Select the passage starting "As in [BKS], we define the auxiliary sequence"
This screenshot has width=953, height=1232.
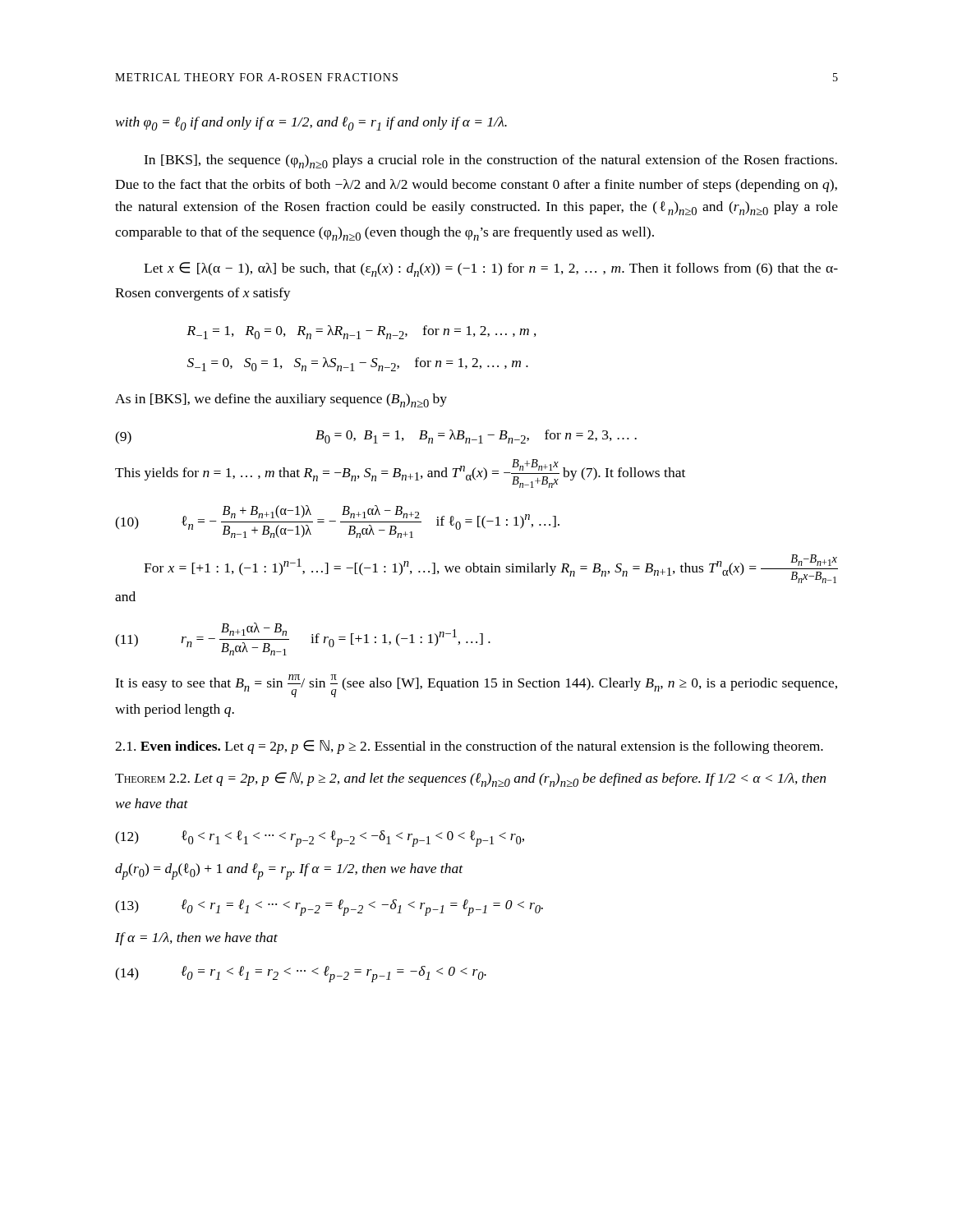click(x=281, y=400)
